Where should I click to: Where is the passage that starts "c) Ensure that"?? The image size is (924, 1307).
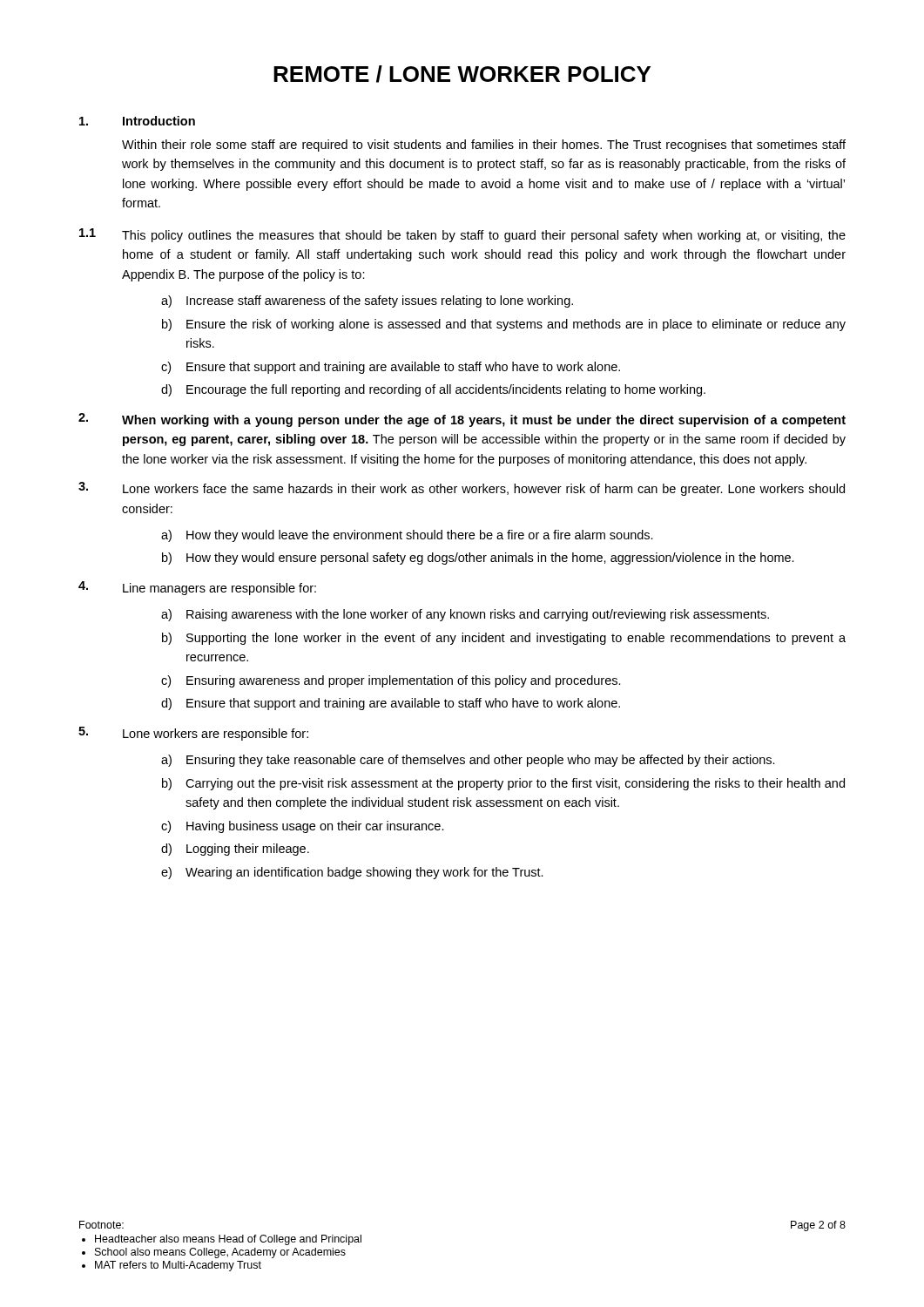tap(503, 367)
